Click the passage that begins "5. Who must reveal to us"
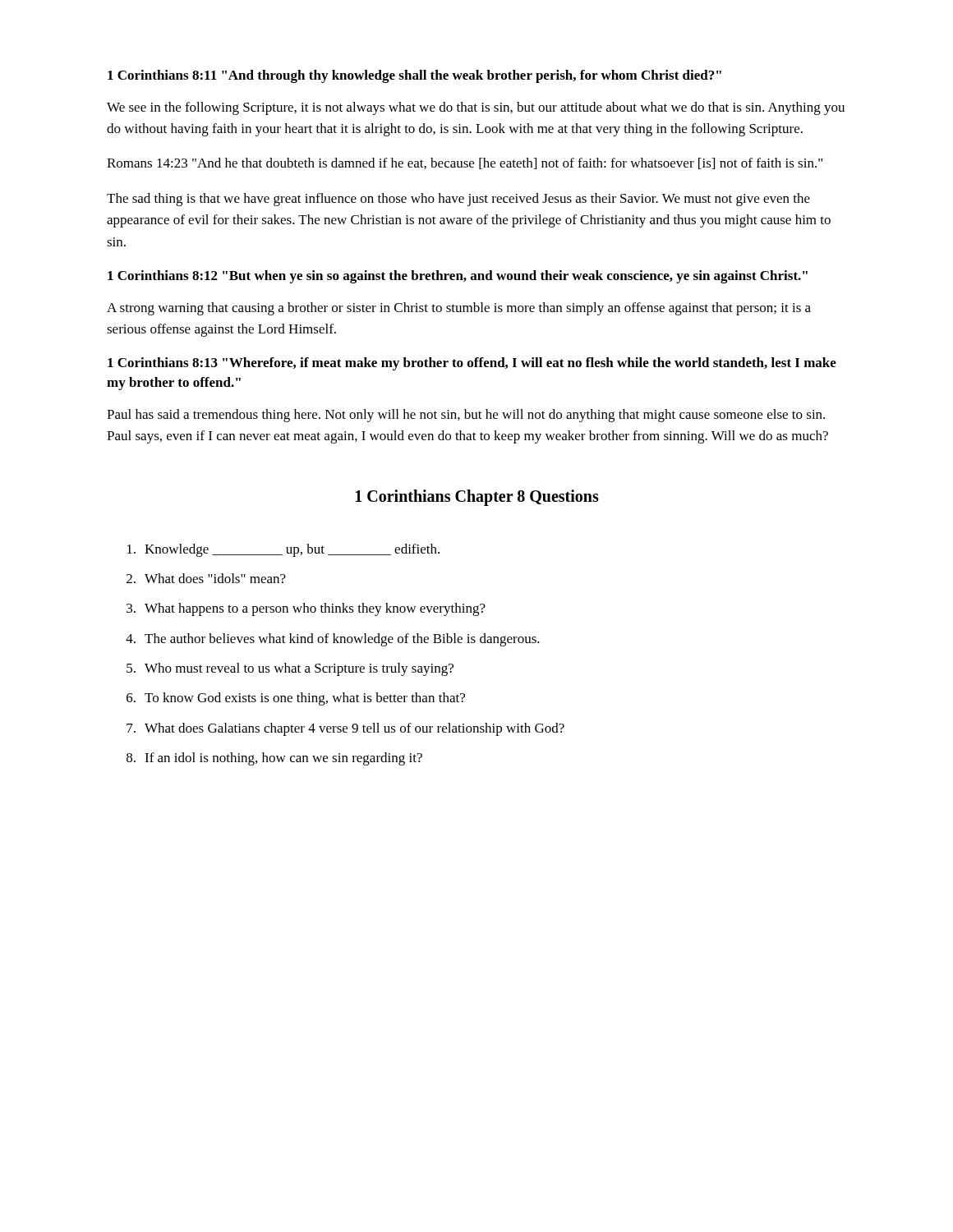The height and width of the screenshot is (1232, 953). [x=290, y=669]
